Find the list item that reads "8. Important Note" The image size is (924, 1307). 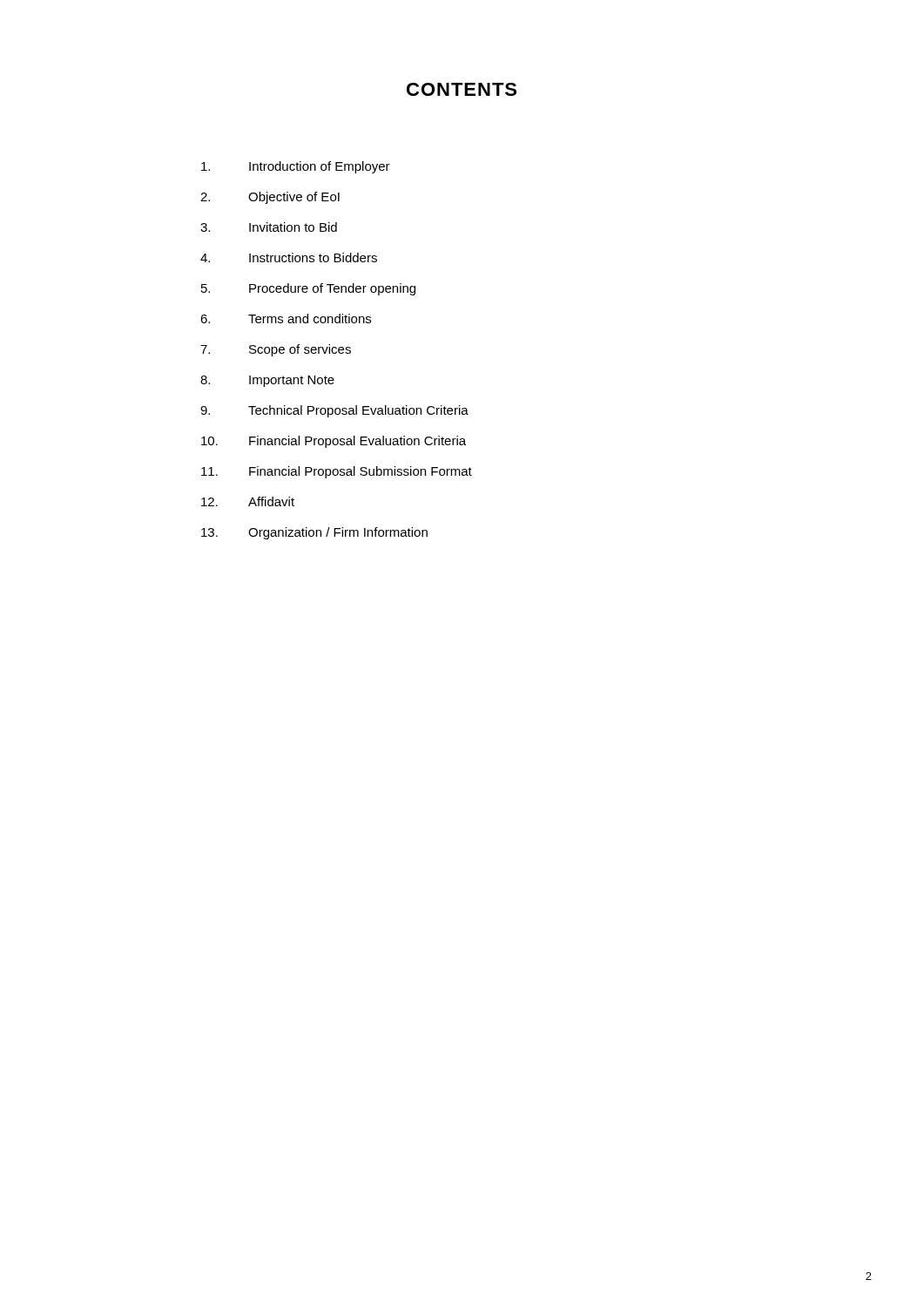click(267, 381)
